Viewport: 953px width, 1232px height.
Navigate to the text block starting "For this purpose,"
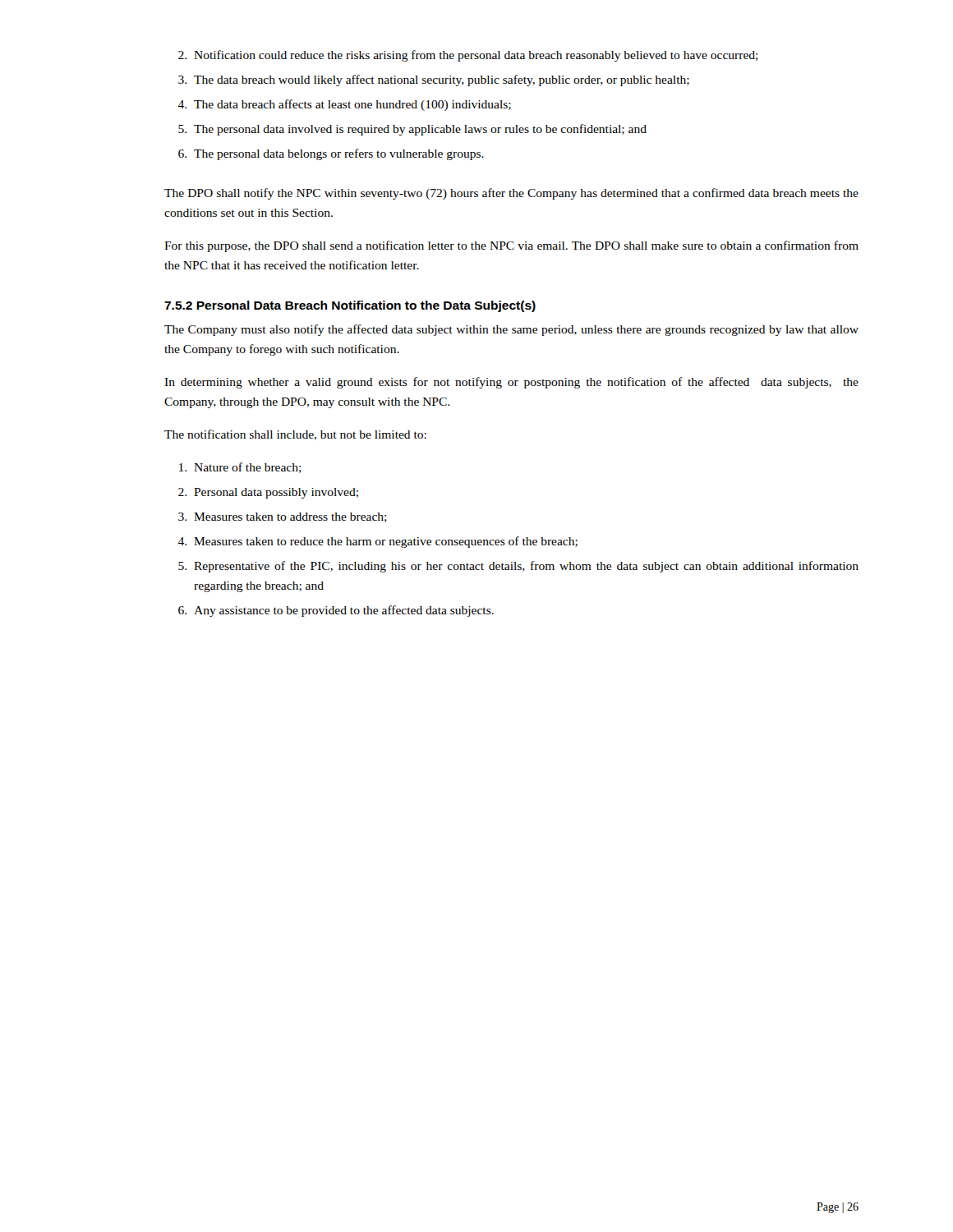point(511,255)
